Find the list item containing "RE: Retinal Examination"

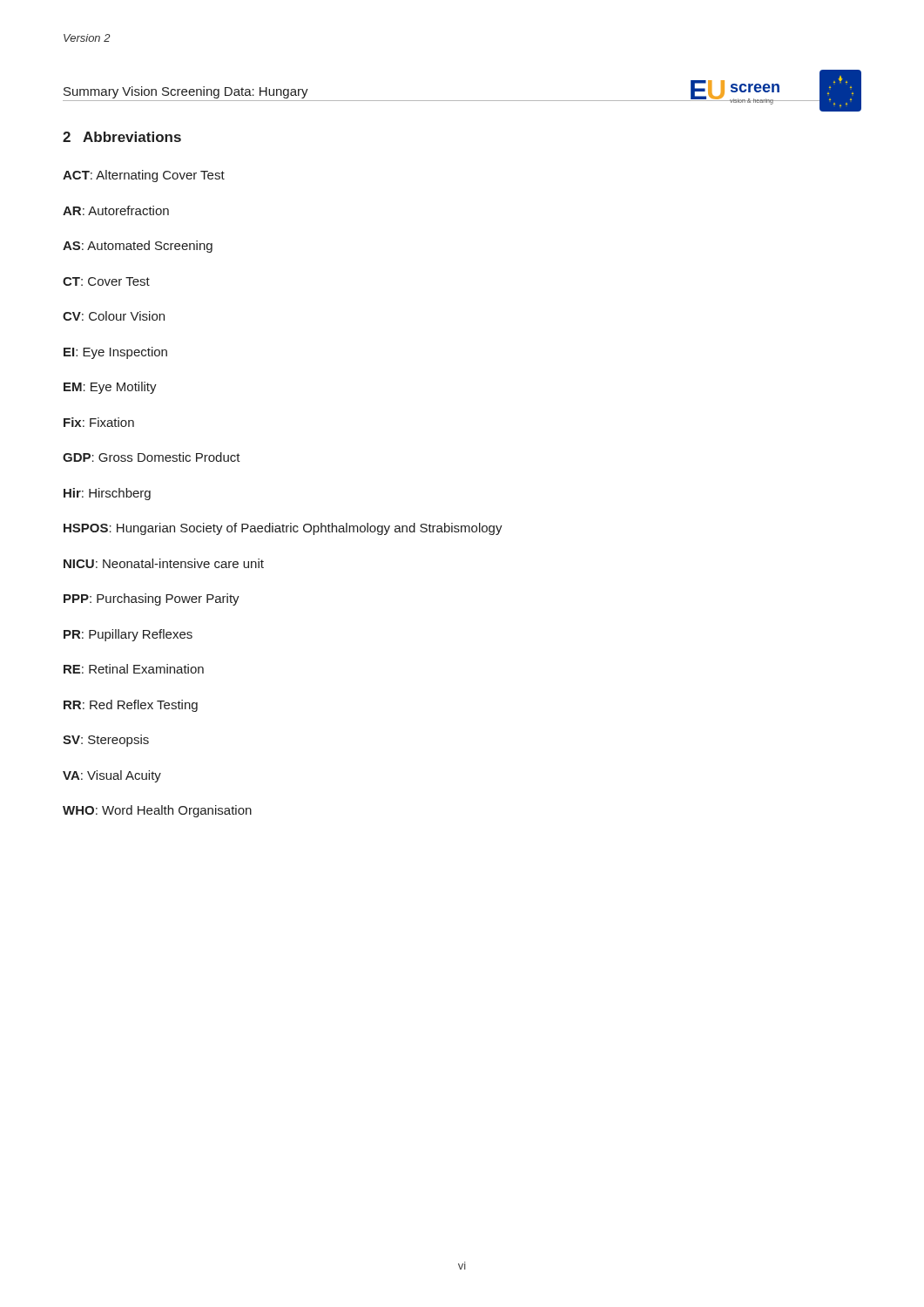point(134,669)
